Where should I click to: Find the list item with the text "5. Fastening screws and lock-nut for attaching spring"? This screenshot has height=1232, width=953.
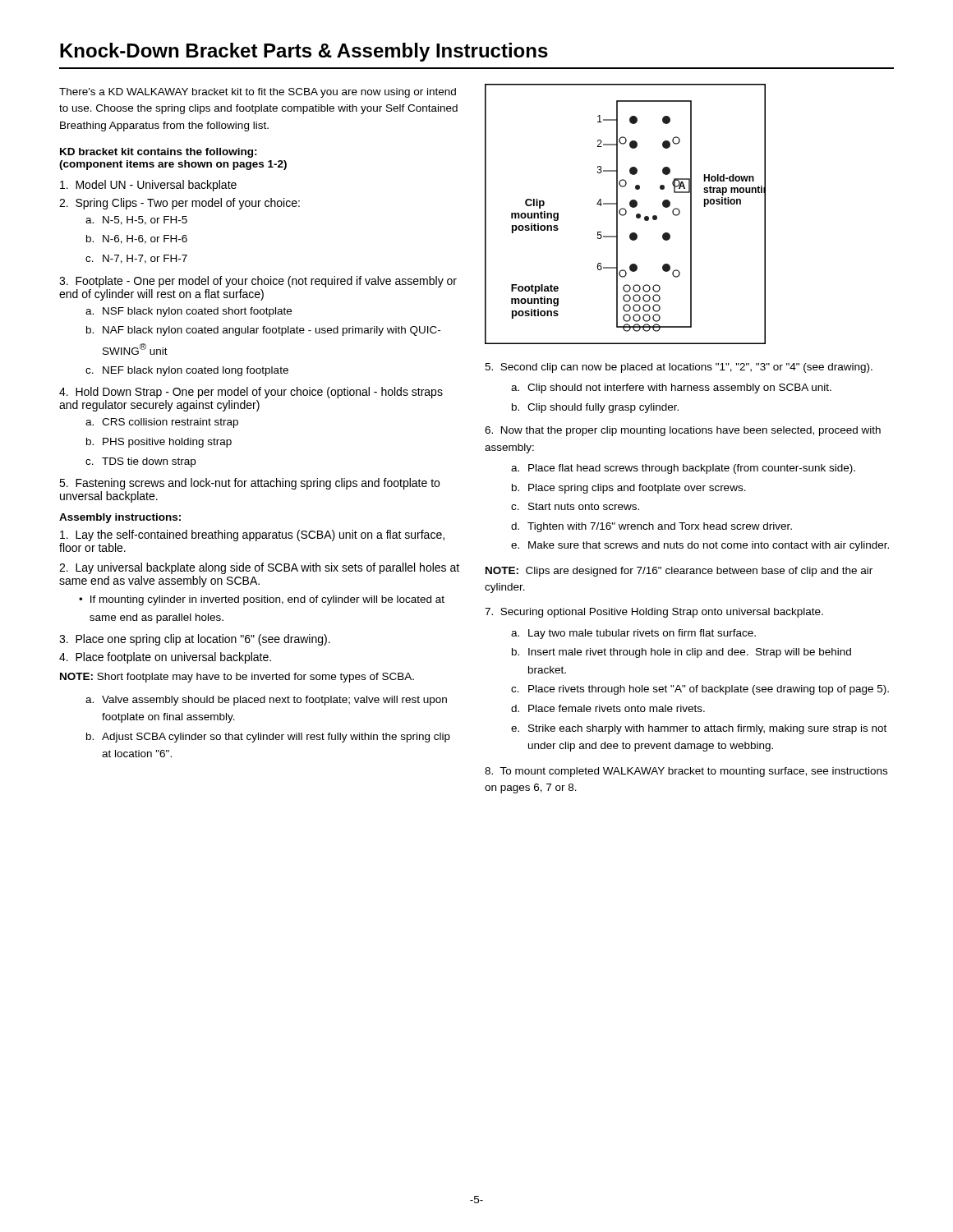point(260,490)
